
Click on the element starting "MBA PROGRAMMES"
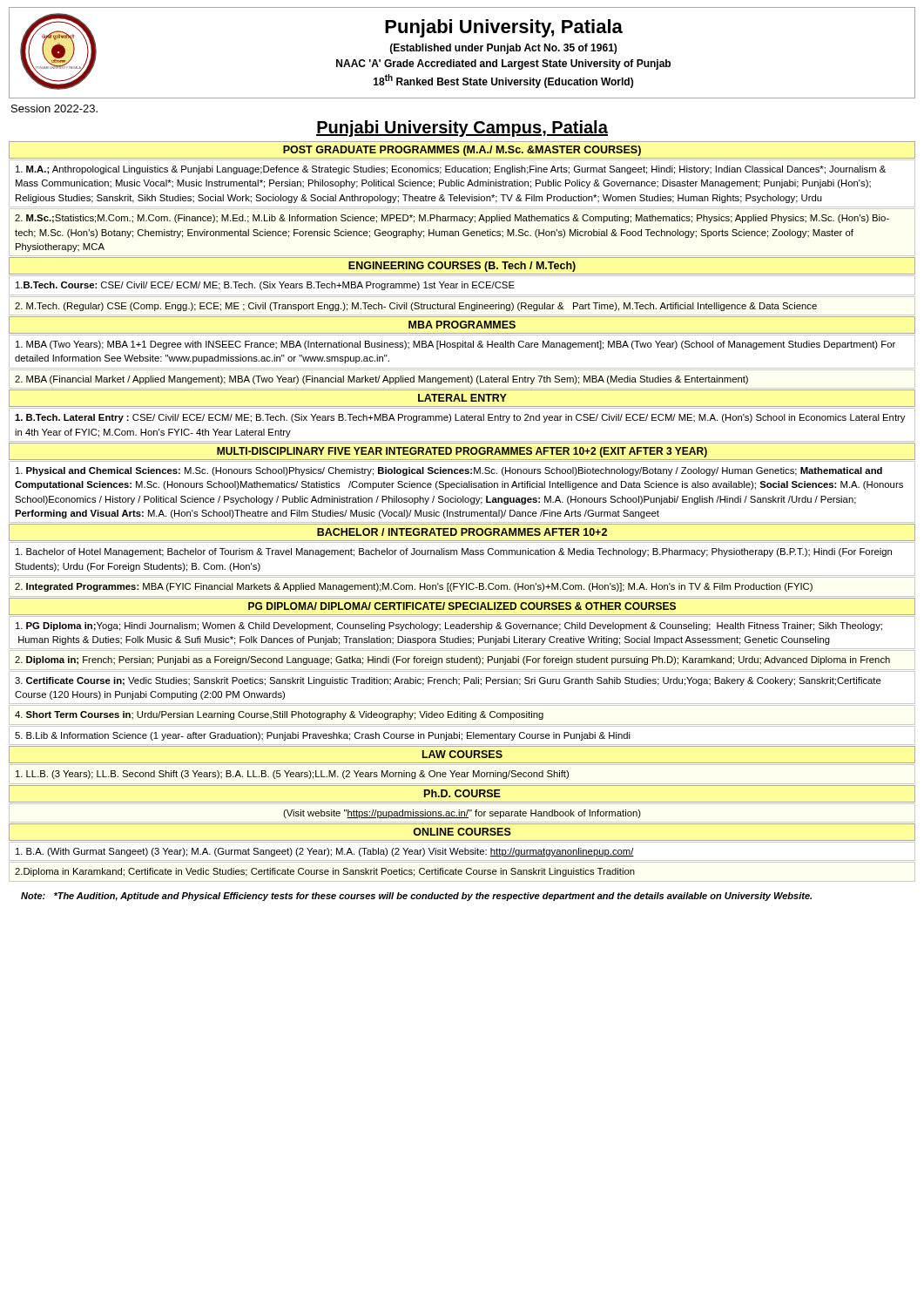462,325
